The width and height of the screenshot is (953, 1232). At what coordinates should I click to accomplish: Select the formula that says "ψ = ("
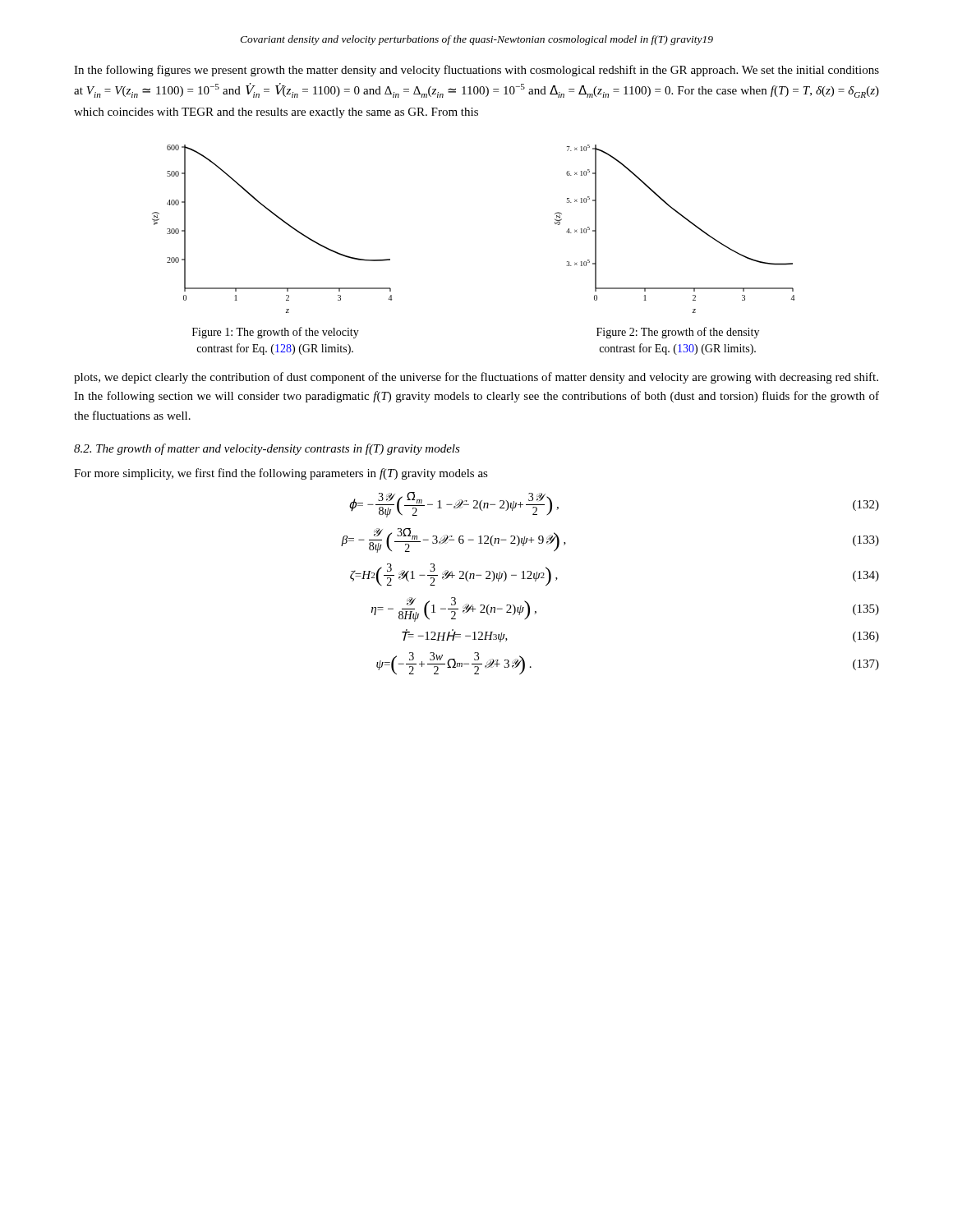(x=476, y=664)
